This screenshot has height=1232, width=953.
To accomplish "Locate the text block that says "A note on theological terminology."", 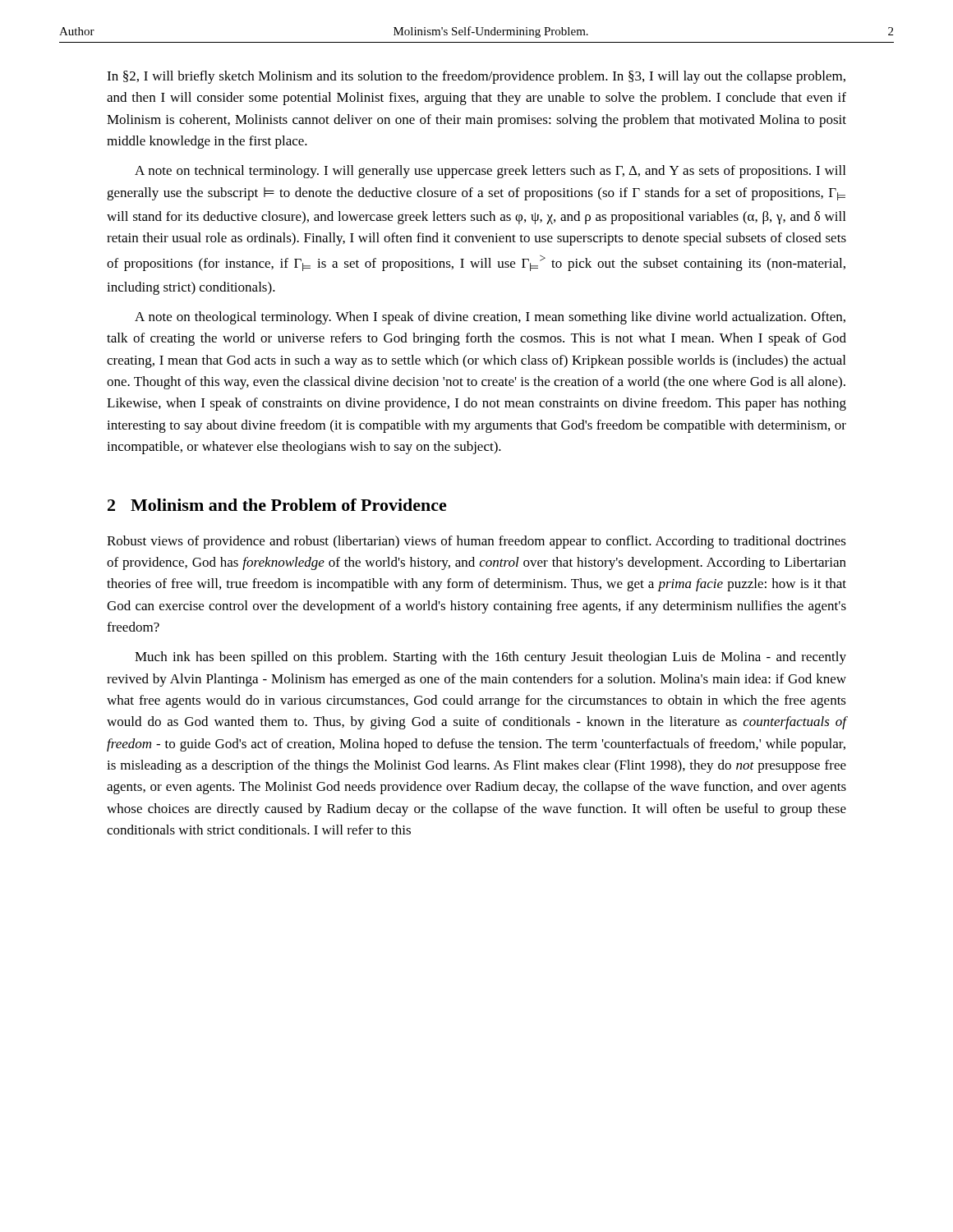I will [476, 382].
